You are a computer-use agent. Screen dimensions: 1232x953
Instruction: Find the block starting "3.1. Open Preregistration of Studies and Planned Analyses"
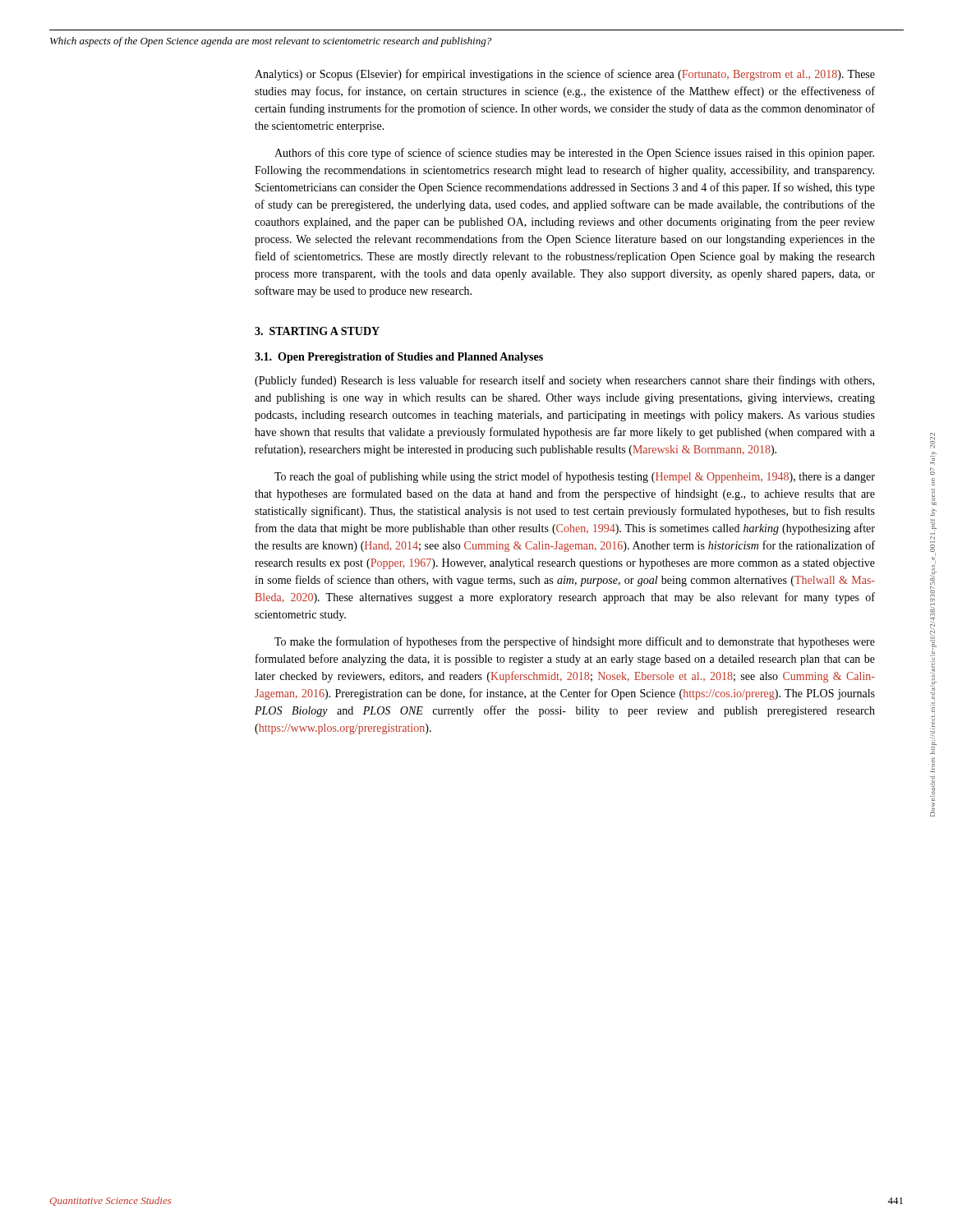pos(399,358)
